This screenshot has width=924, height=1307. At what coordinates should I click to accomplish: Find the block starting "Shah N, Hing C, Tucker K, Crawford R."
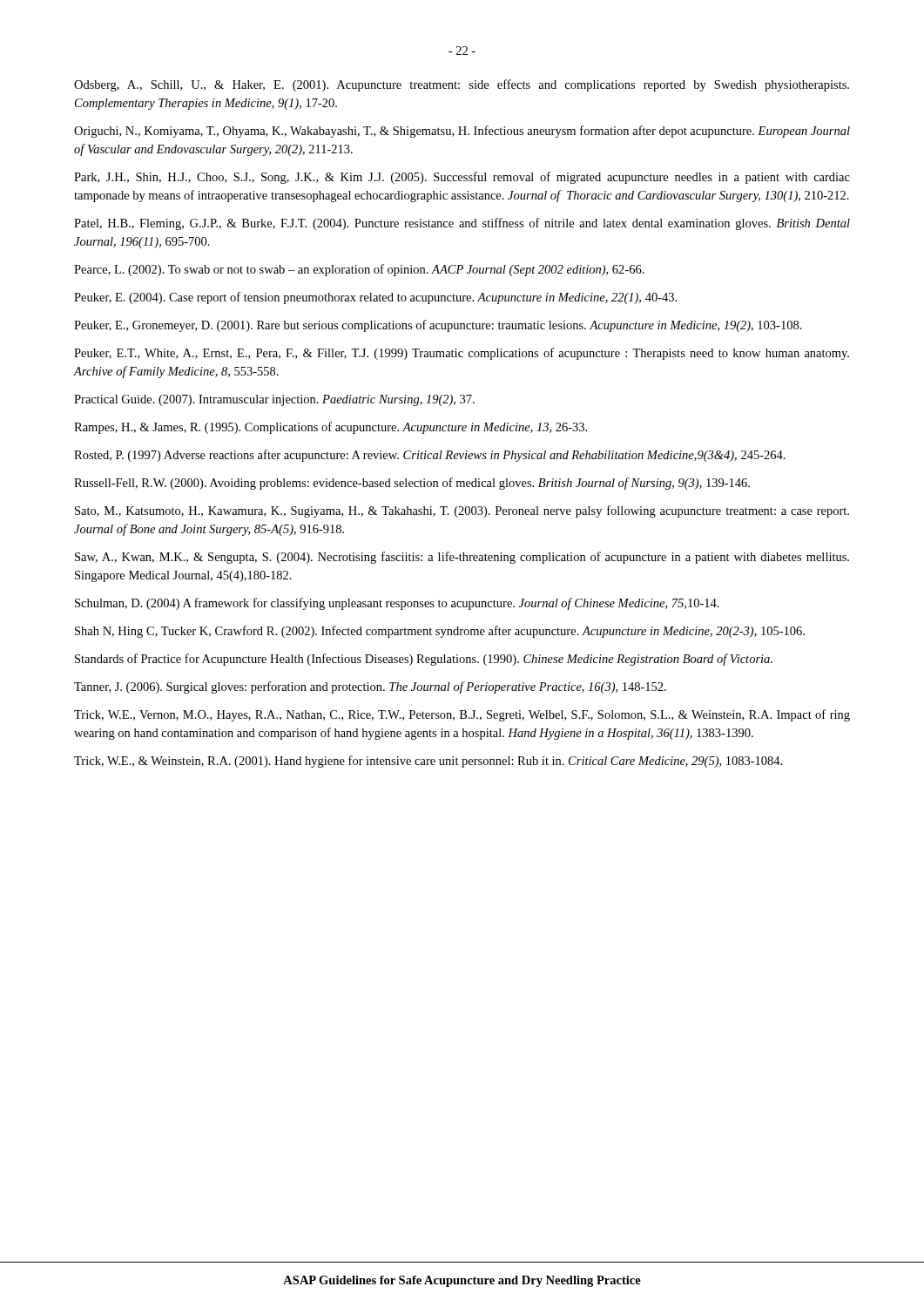(440, 631)
